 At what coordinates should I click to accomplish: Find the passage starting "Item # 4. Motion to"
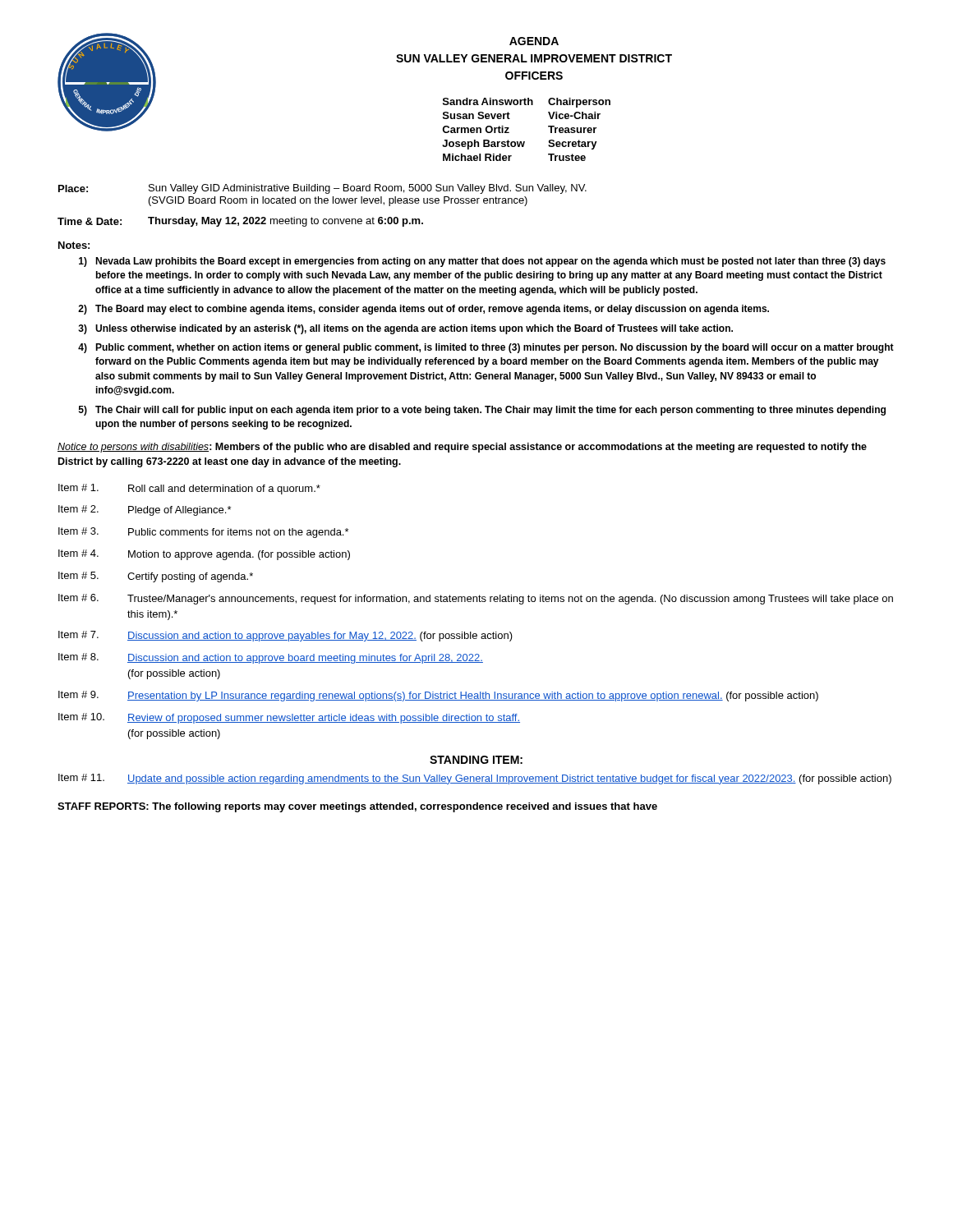(x=204, y=555)
